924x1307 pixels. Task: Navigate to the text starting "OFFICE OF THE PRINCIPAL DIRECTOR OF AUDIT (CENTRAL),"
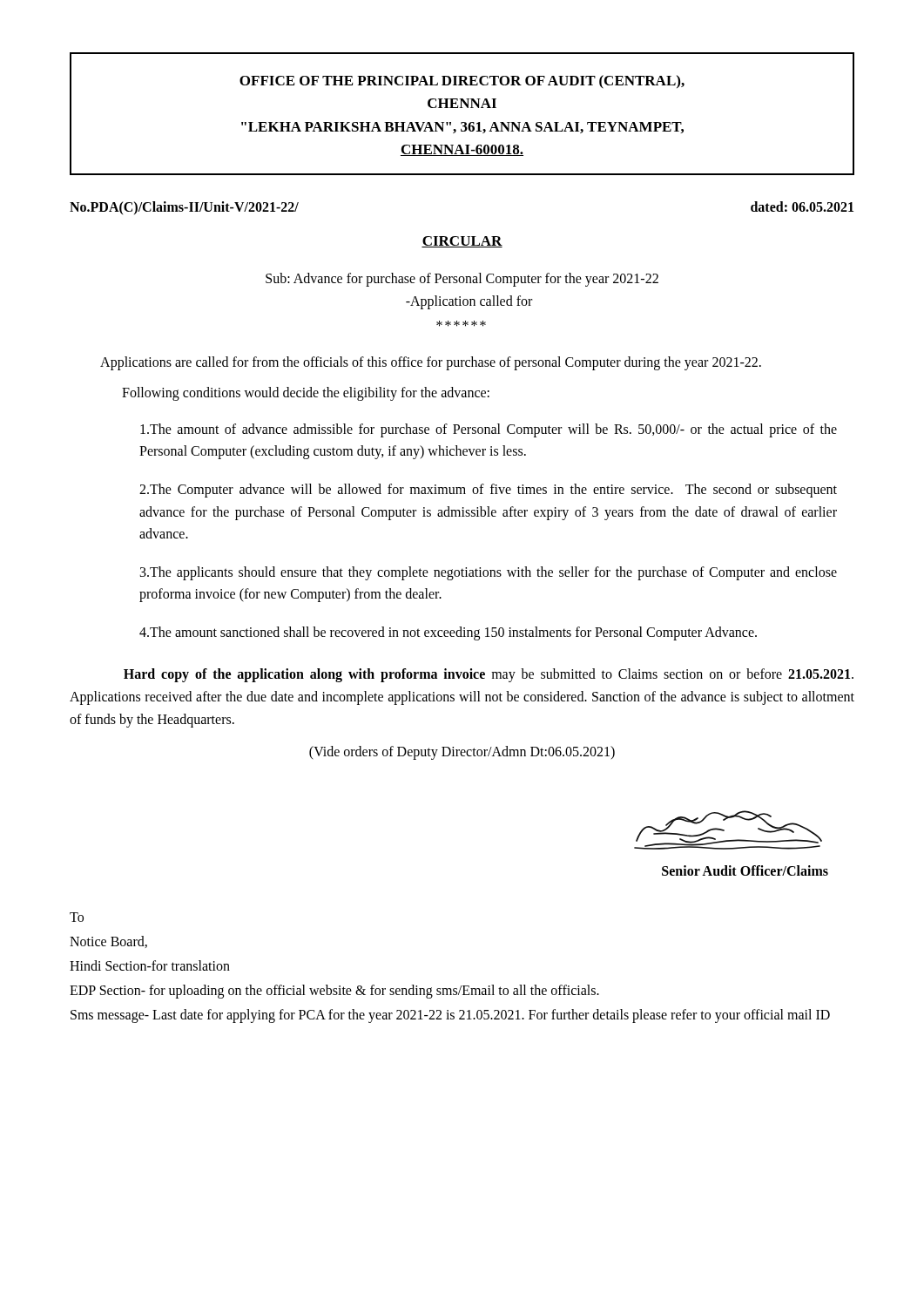click(462, 116)
